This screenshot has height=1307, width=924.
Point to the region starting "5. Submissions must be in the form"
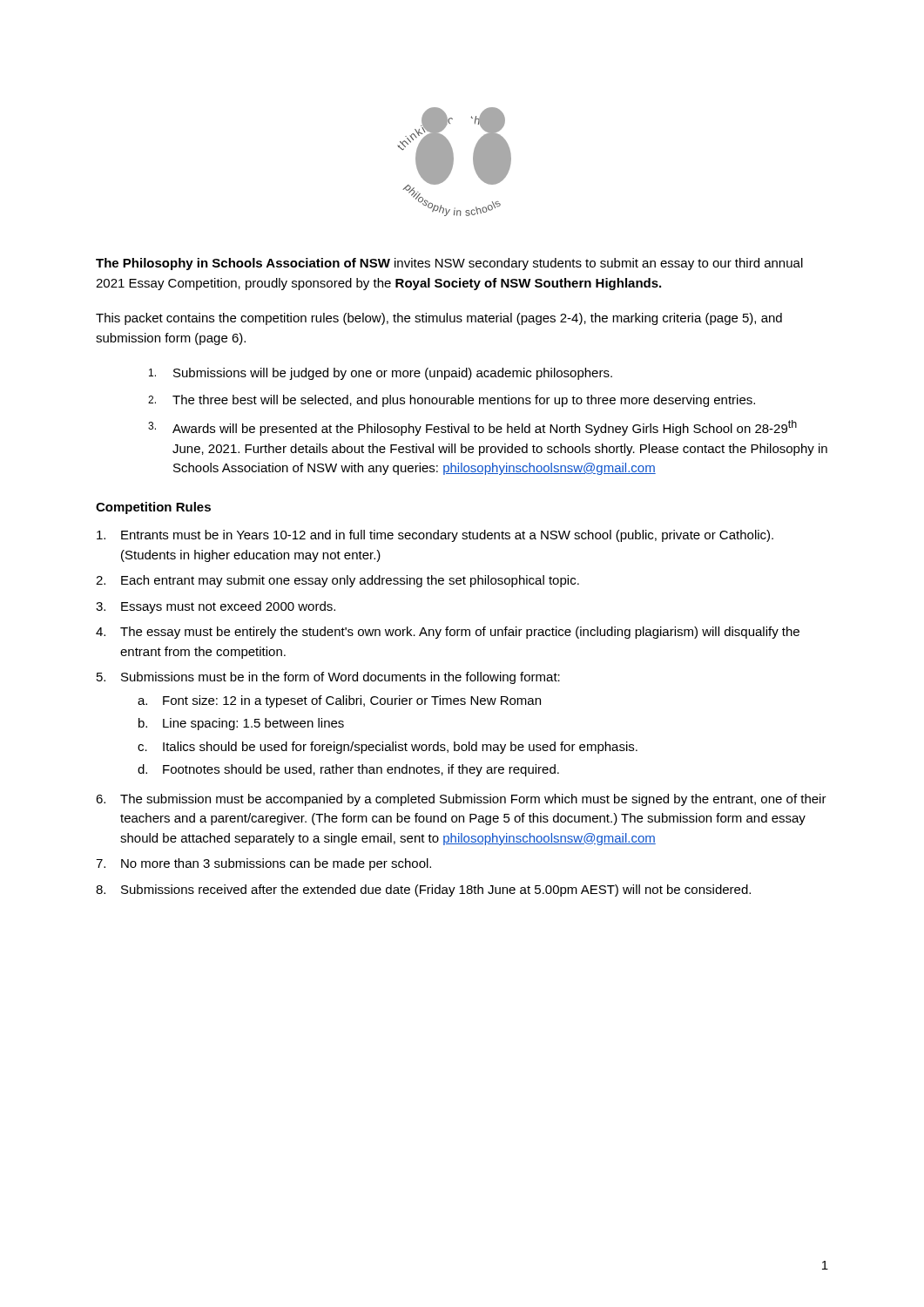pyautogui.click(x=328, y=678)
